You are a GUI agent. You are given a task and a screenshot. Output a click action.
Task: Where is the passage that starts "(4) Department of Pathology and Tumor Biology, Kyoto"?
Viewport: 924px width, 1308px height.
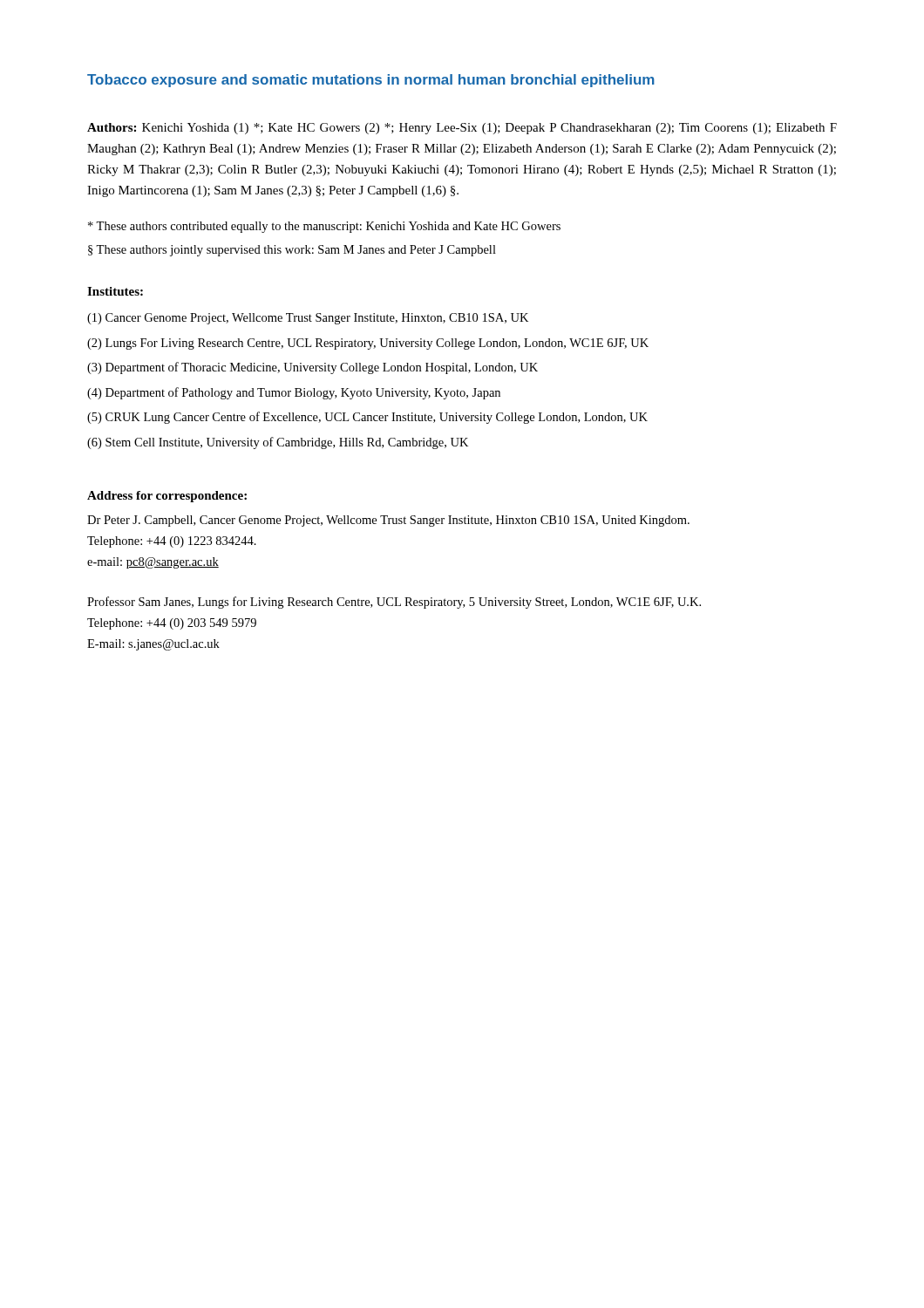coord(294,392)
